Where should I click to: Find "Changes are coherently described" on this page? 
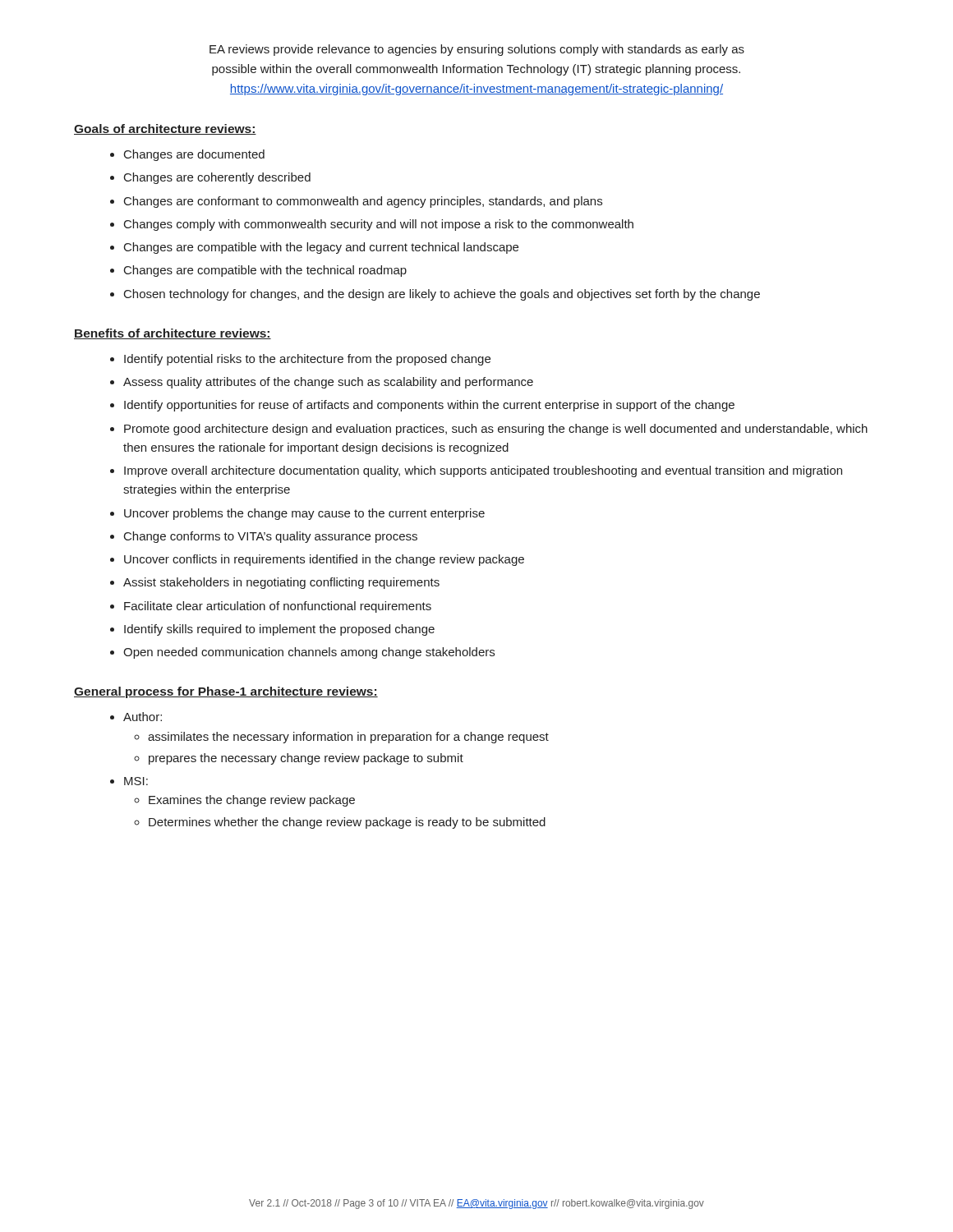pyautogui.click(x=217, y=177)
